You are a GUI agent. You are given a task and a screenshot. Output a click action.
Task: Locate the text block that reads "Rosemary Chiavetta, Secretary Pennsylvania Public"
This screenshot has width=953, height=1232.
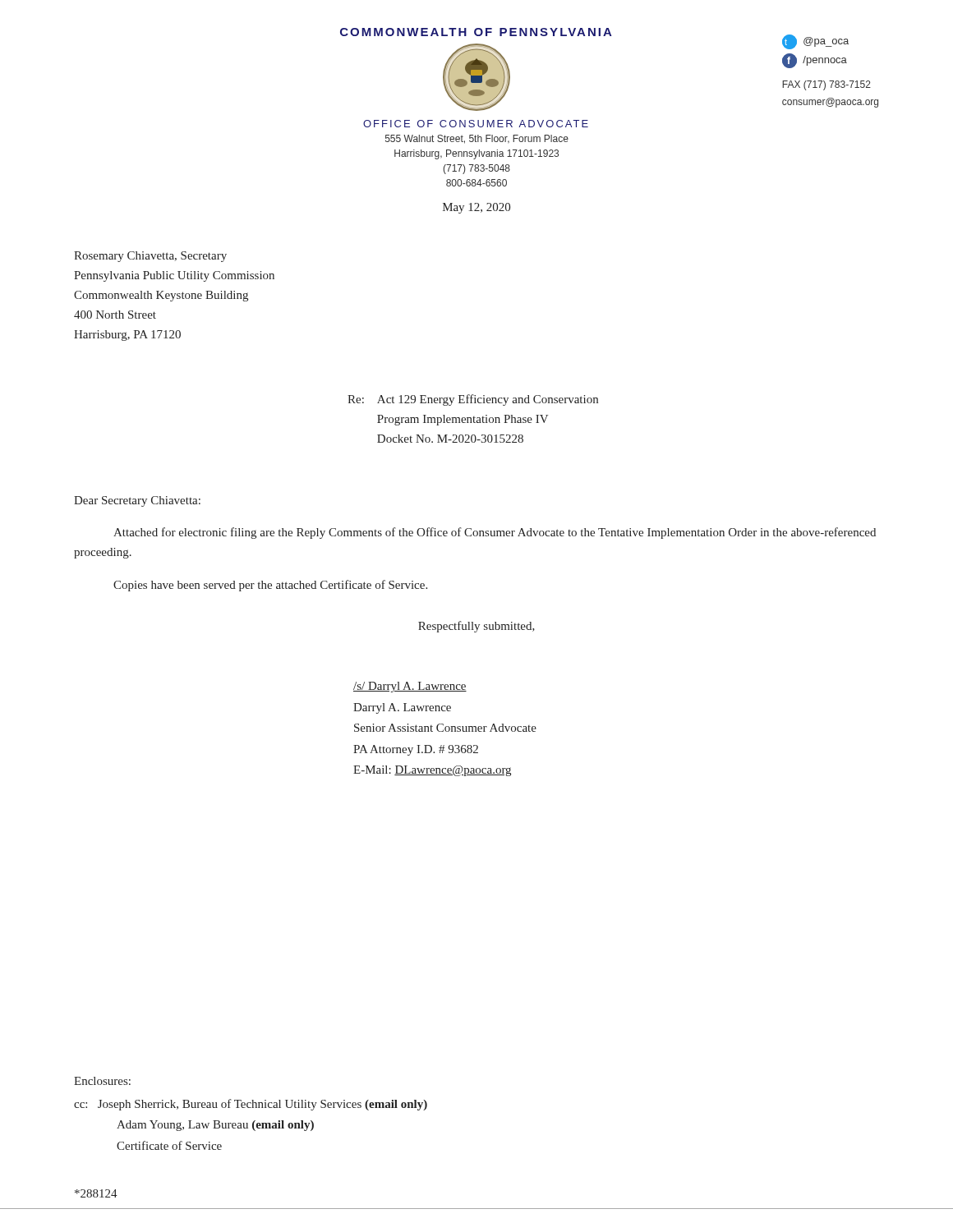[174, 295]
